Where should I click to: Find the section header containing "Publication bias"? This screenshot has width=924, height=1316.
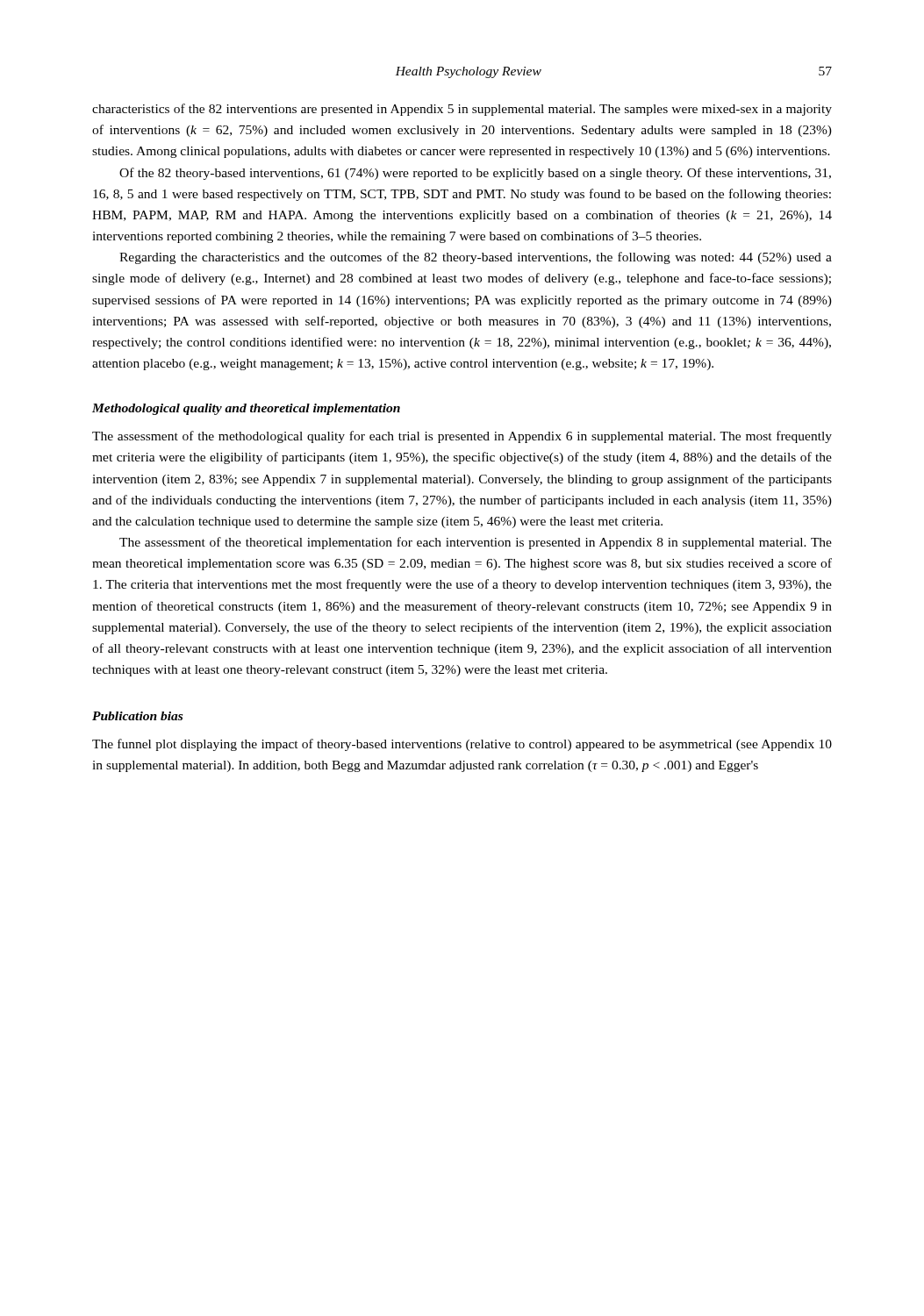point(138,716)
